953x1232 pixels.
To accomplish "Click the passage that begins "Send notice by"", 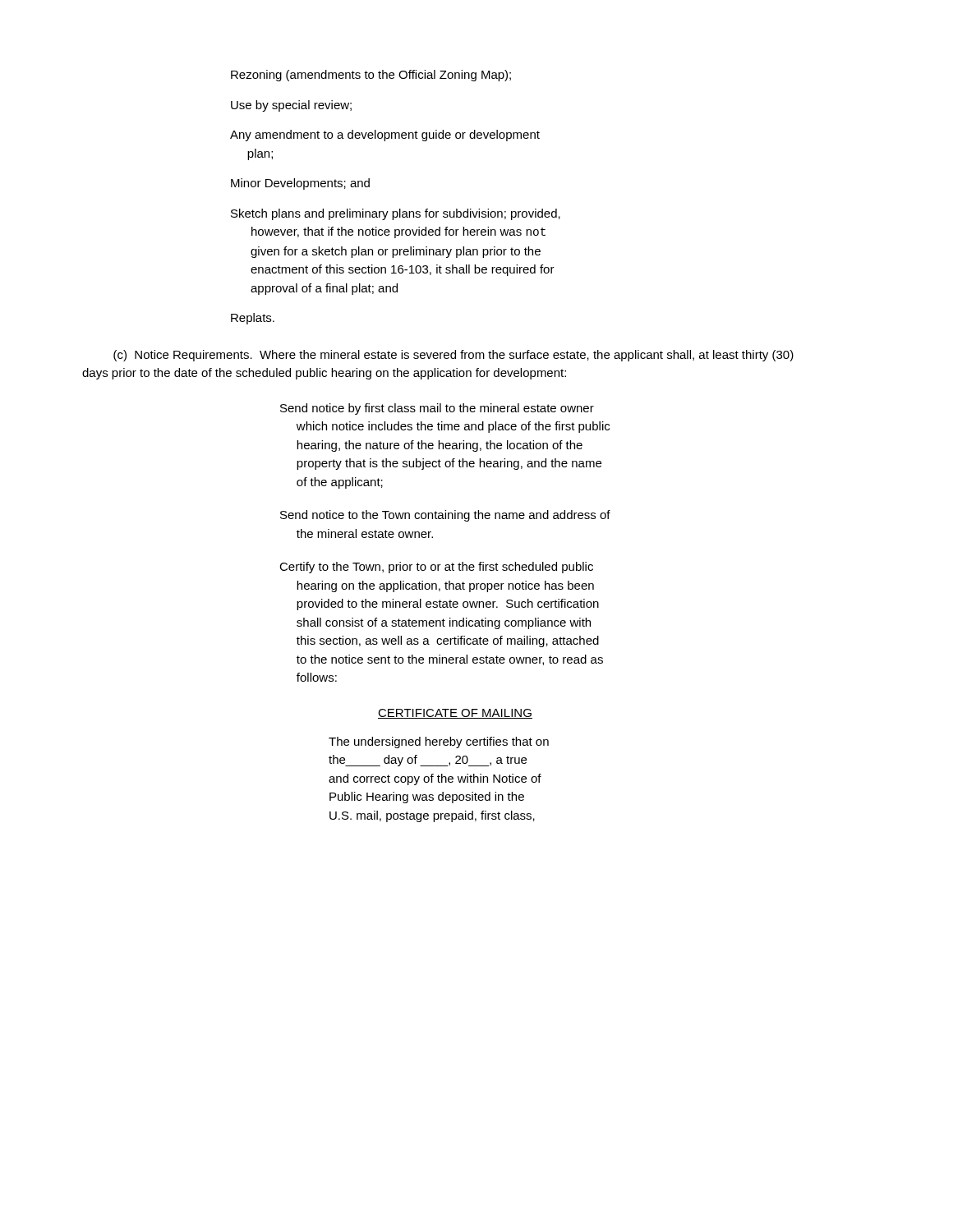I will click(445, 445).
